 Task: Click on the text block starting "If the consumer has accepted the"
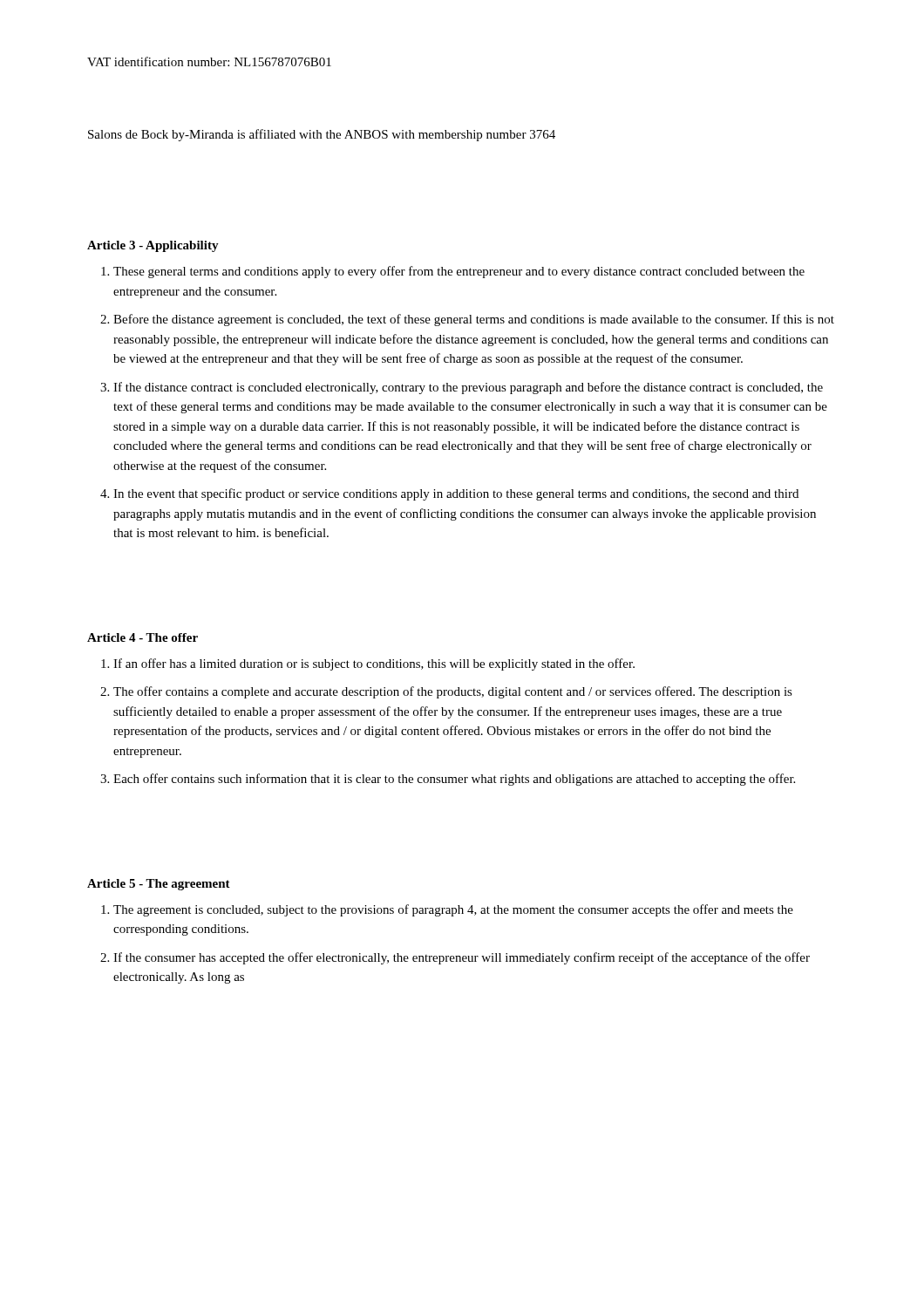click(x=475, y=967)
